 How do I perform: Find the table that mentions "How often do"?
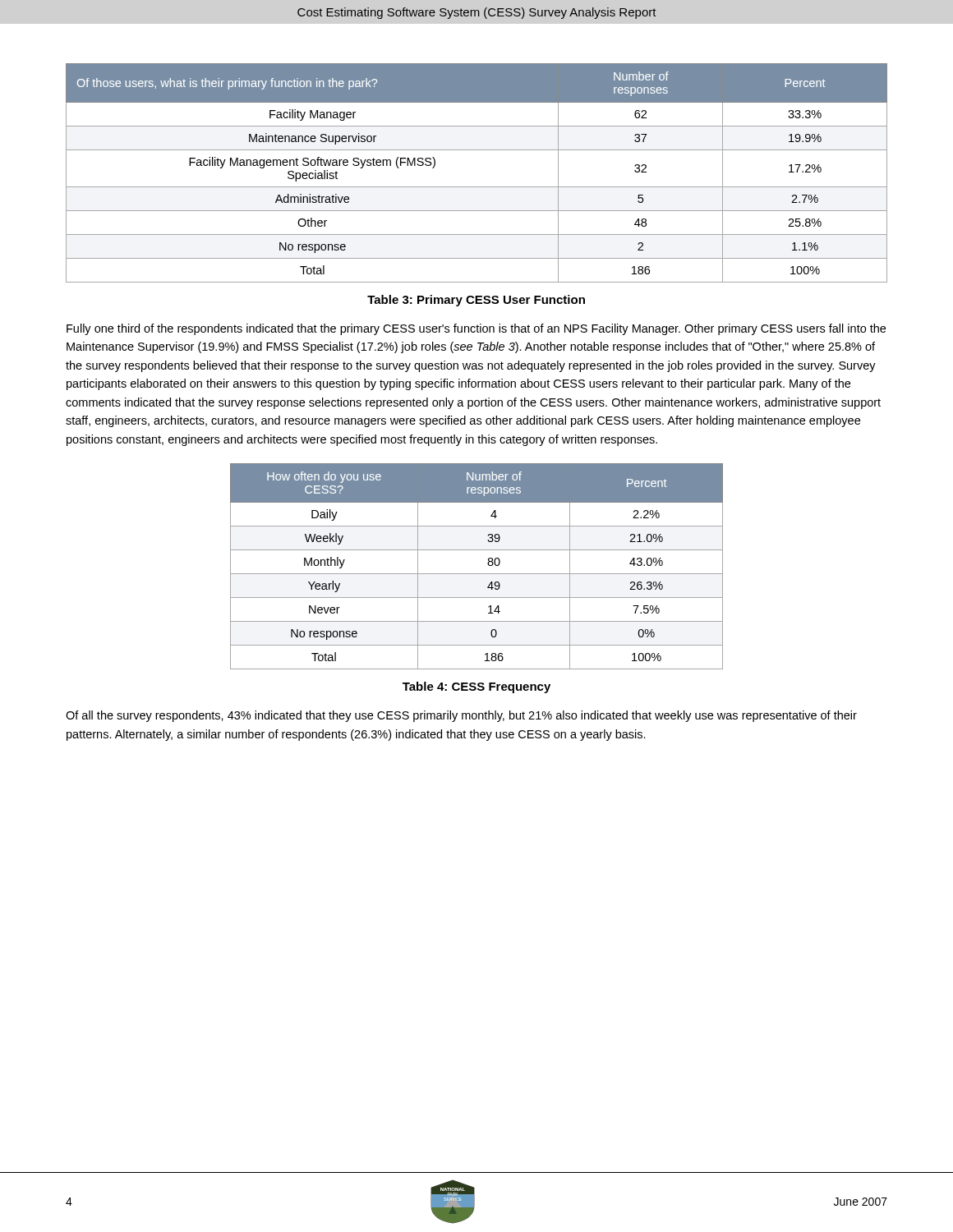[x=476, y=567]
